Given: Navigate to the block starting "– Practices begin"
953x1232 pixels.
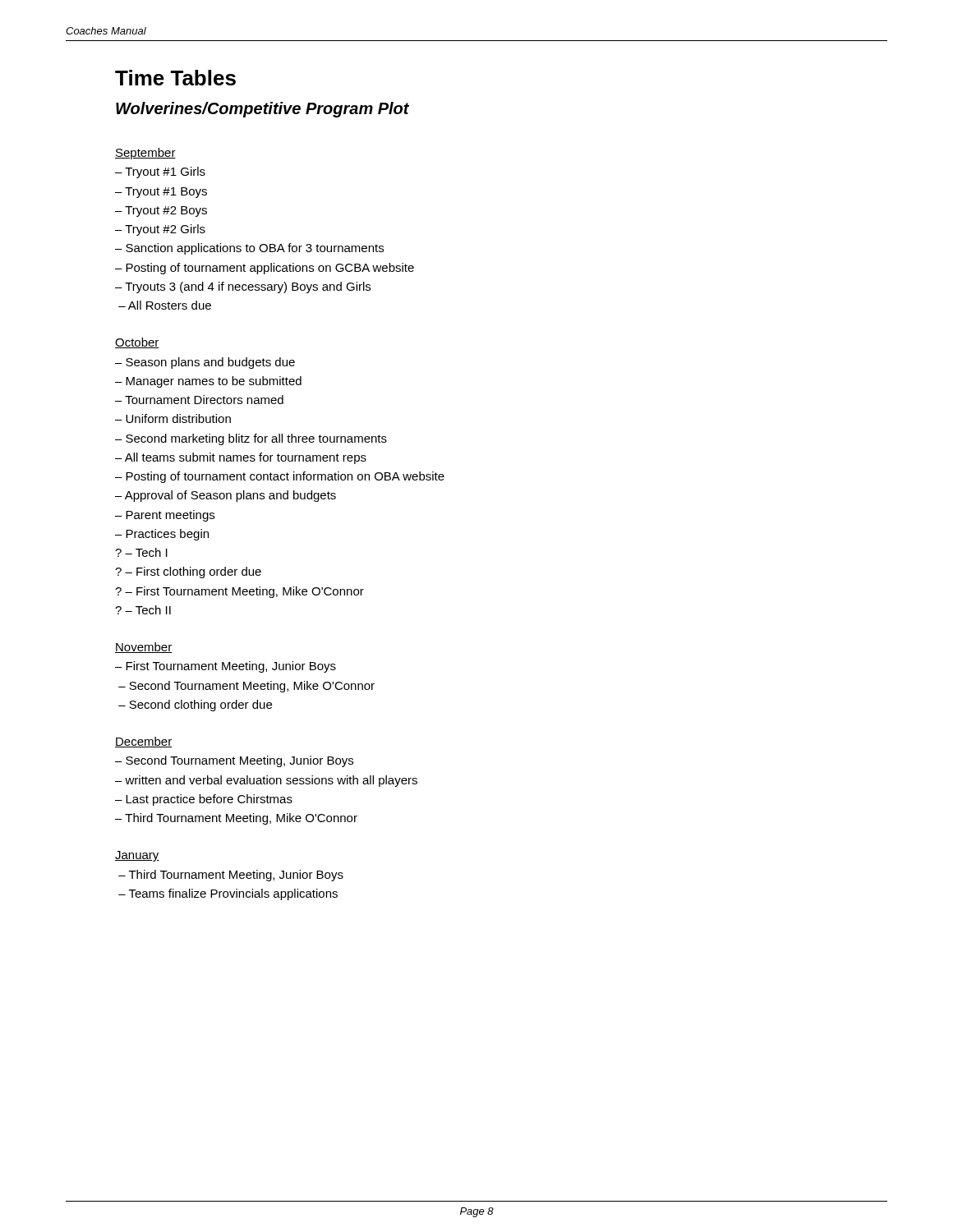Looking at the screenshot, I should point(162,533).
